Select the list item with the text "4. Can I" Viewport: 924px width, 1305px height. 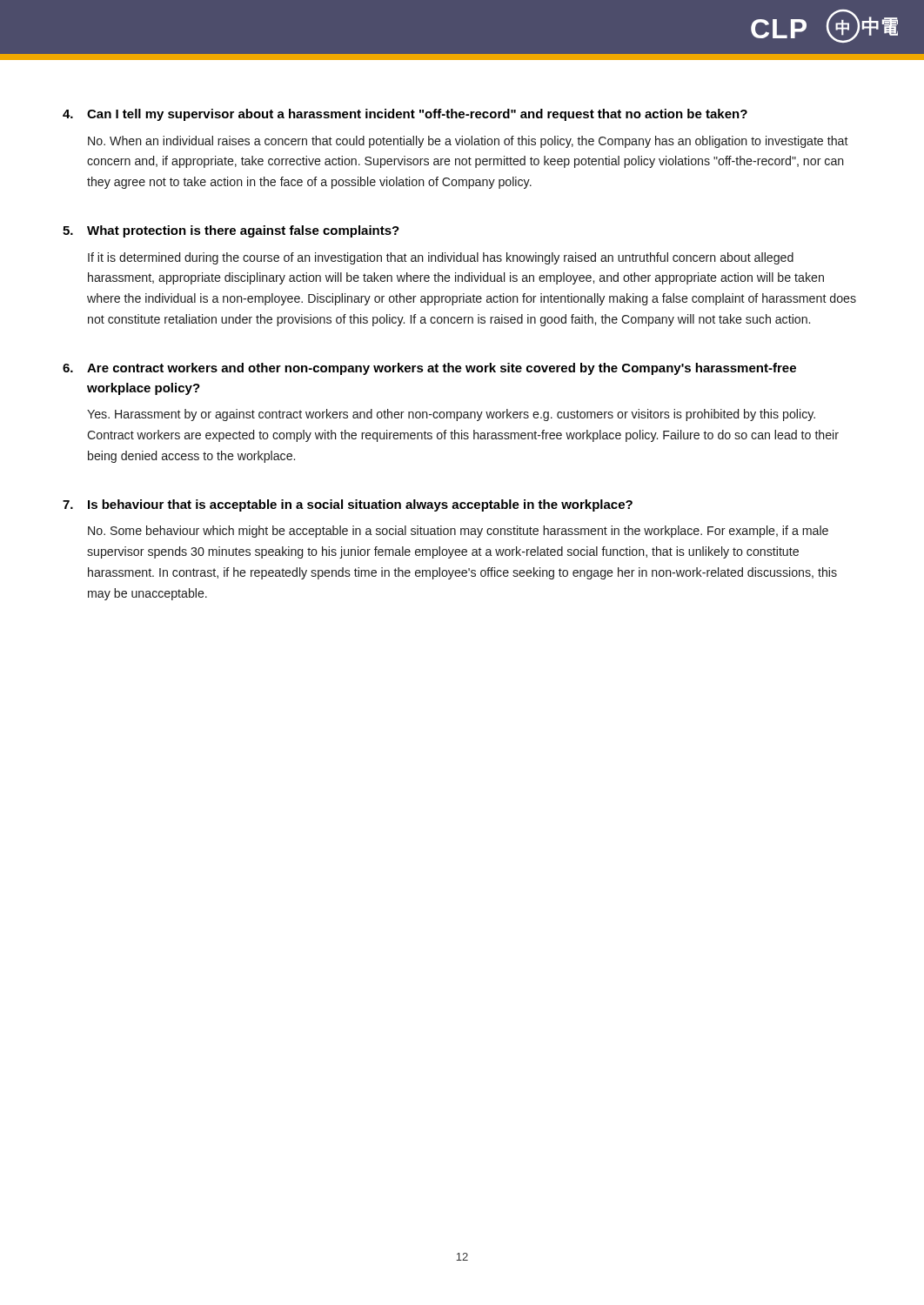pos(462,149)
